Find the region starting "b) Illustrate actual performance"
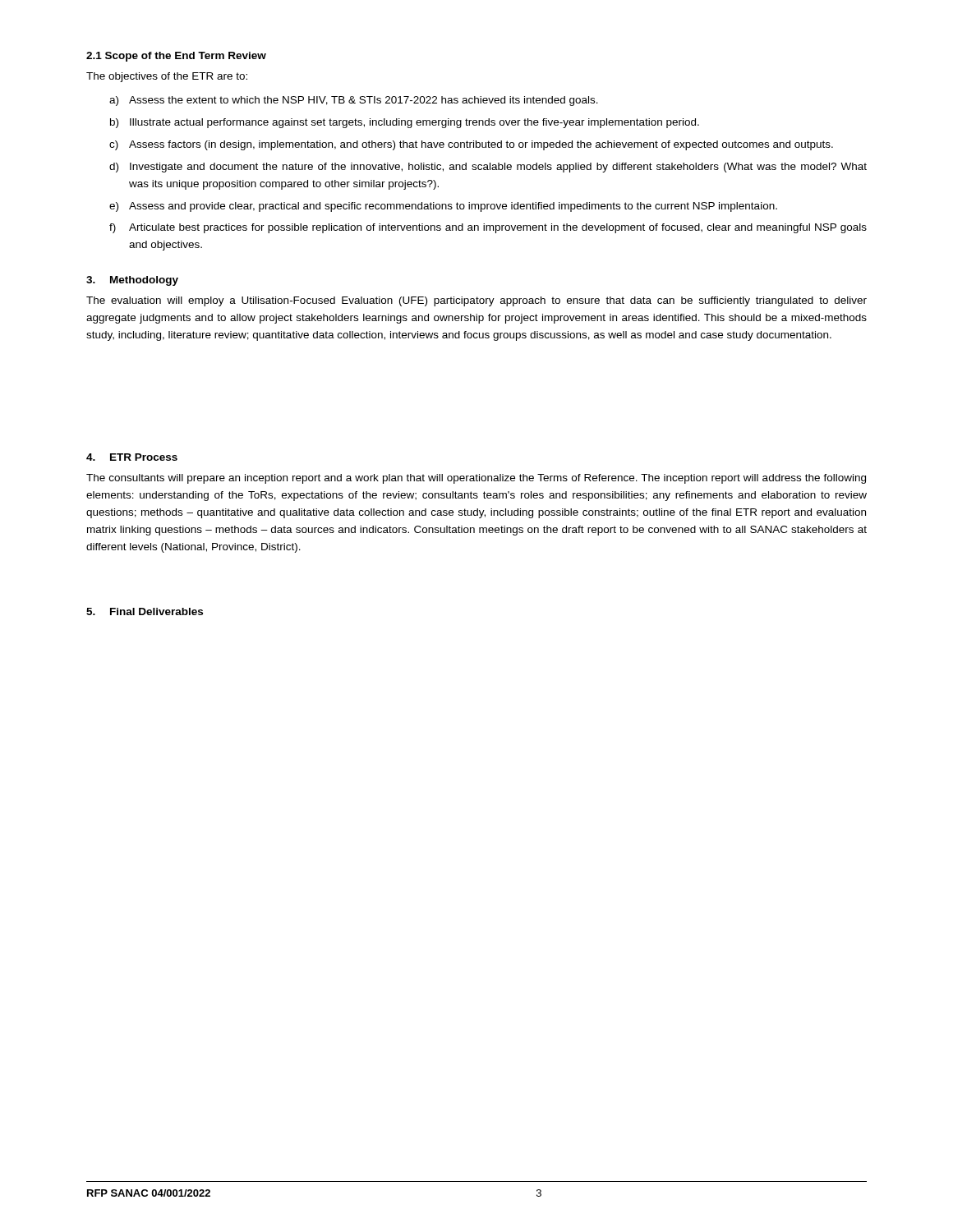 tap(488, 123)
